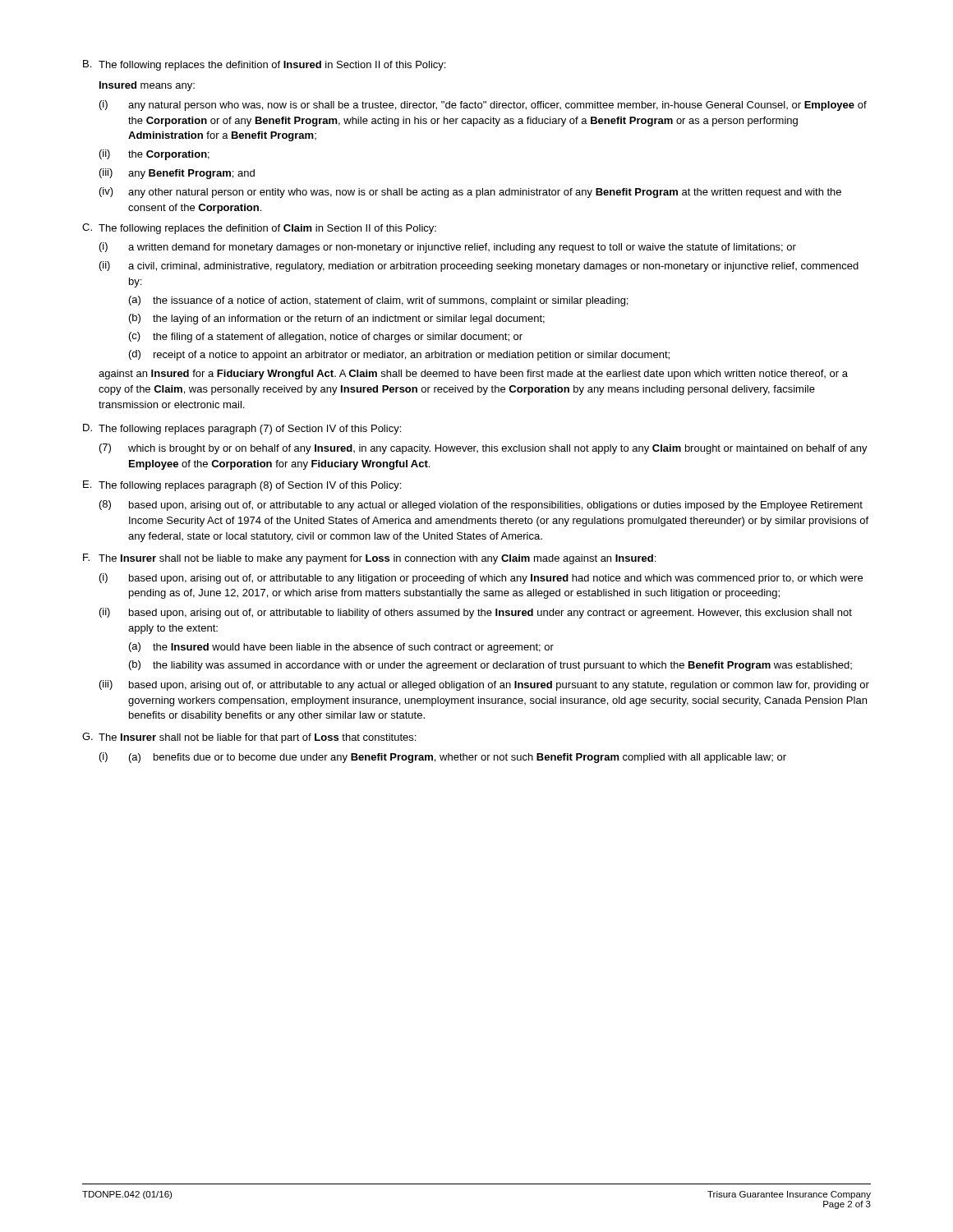Navigate to the region starting "E. The following replaces paragraph (8) of Section"
953x1232 pixels.
[242, 486]
